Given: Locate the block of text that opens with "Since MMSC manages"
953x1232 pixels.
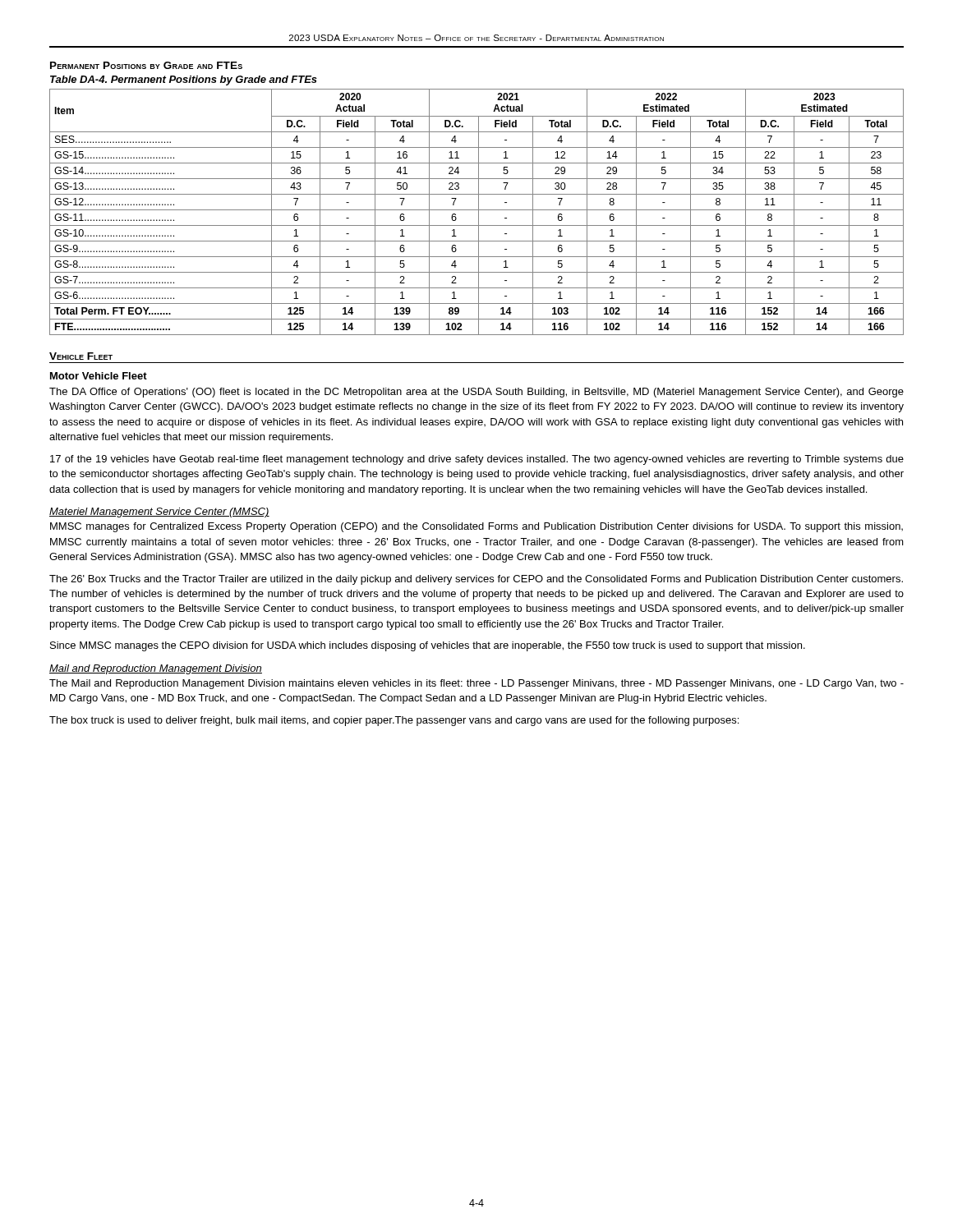Looking at the screenshot, I should [x=427, y=645].
